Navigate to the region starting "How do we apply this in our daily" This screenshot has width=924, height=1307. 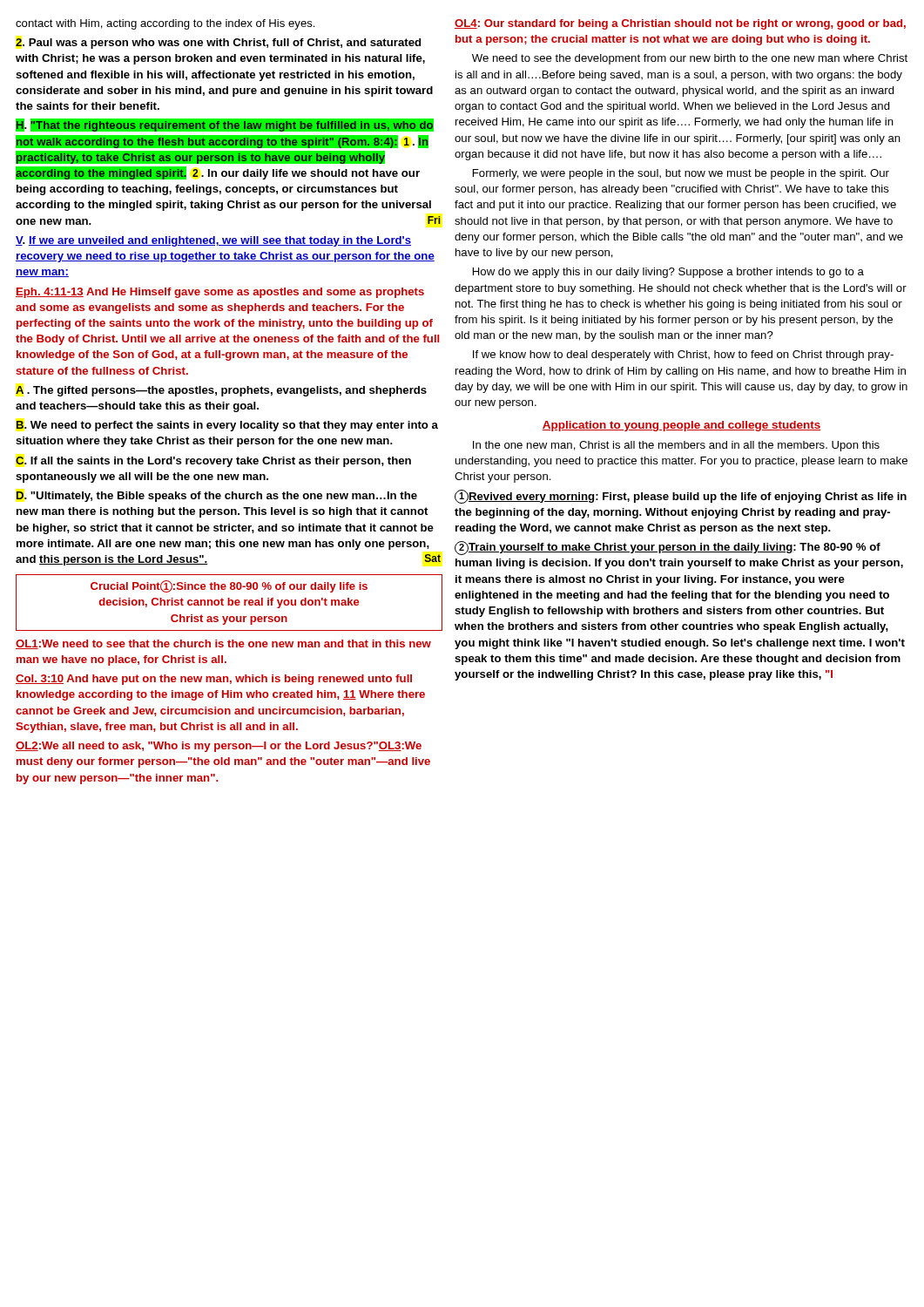[x=681, y=304]
